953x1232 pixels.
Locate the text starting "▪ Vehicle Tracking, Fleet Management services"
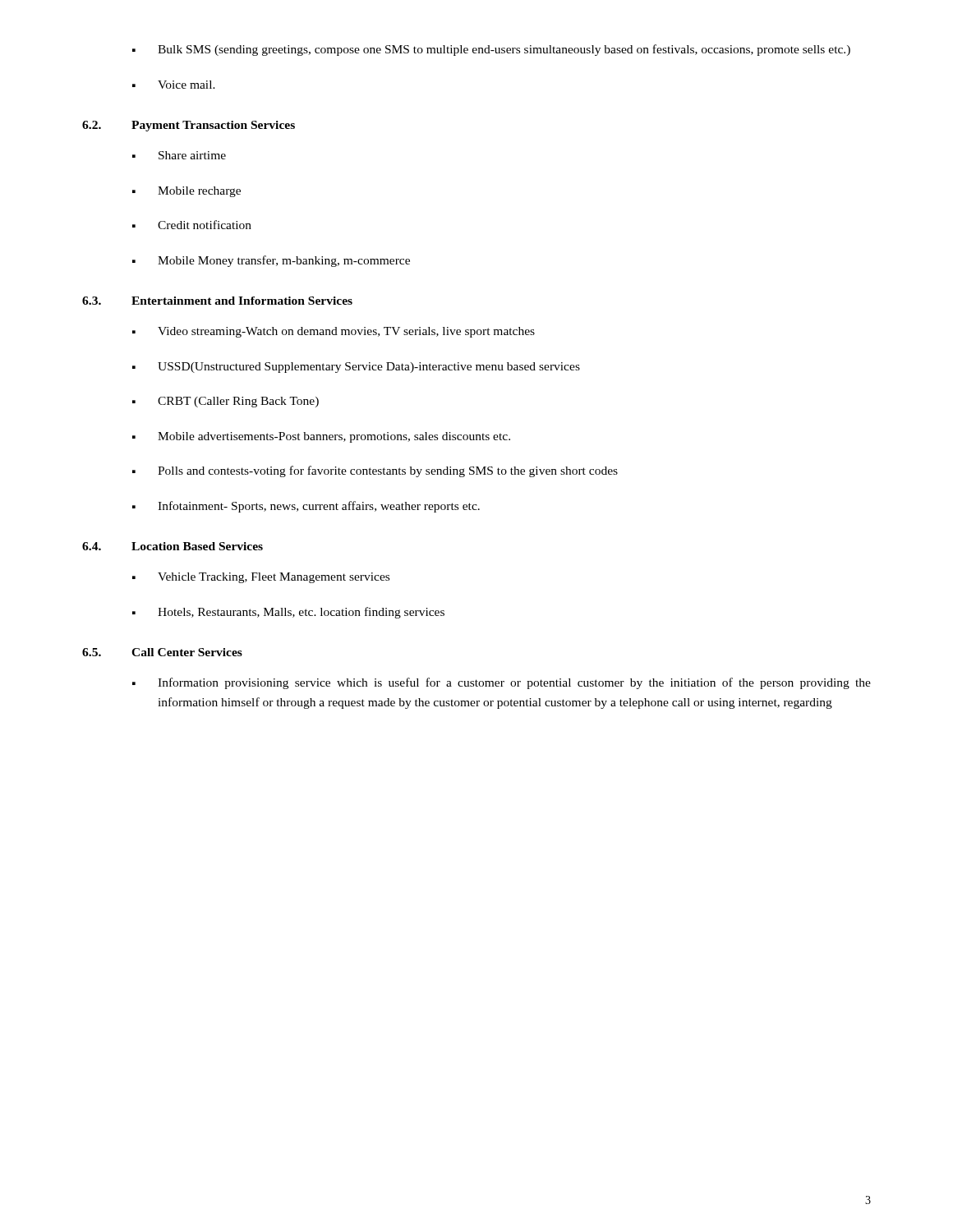pyautogui.click(x=261, y=578)
